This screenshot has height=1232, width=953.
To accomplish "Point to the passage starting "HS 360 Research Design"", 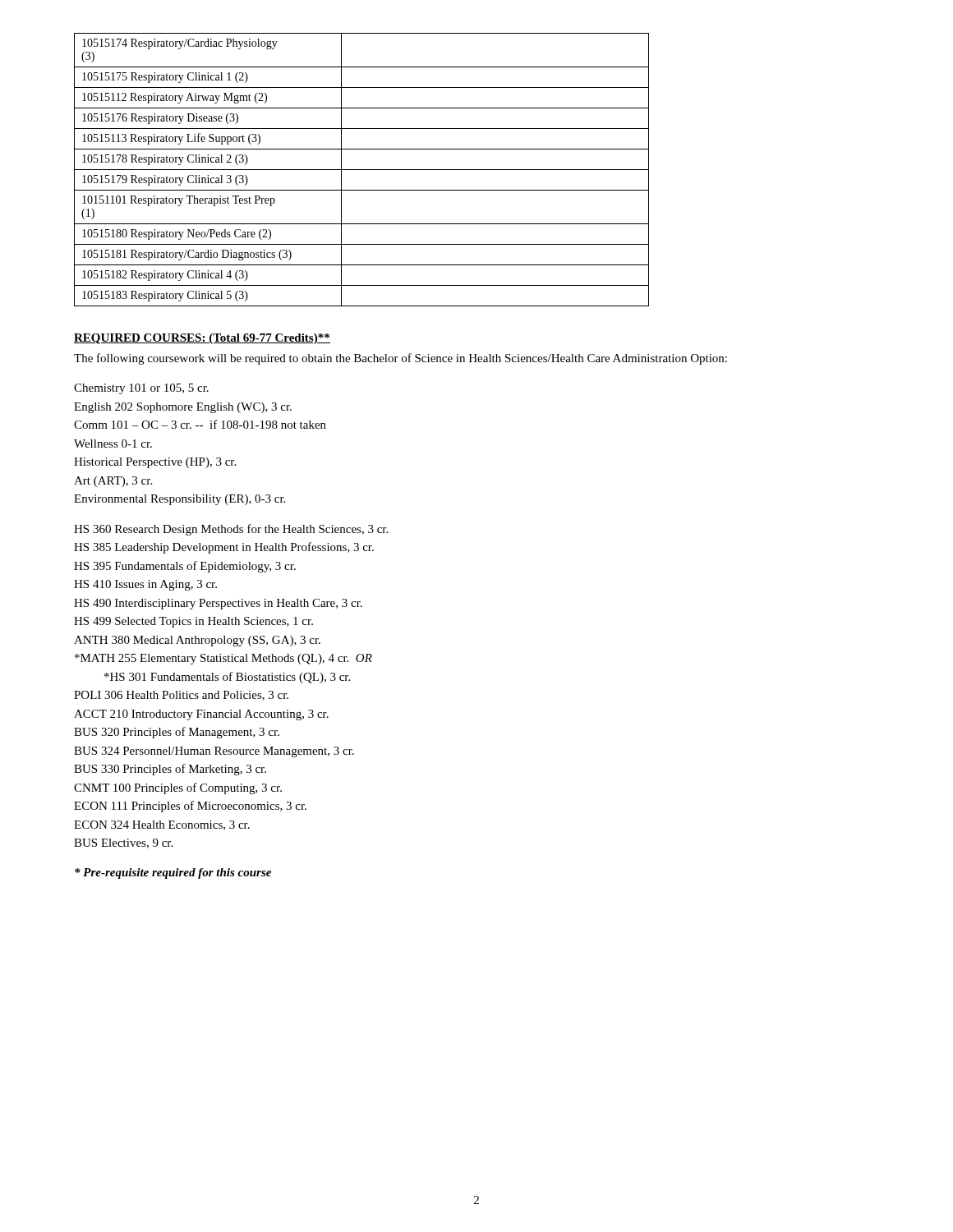I will [231, 529].
